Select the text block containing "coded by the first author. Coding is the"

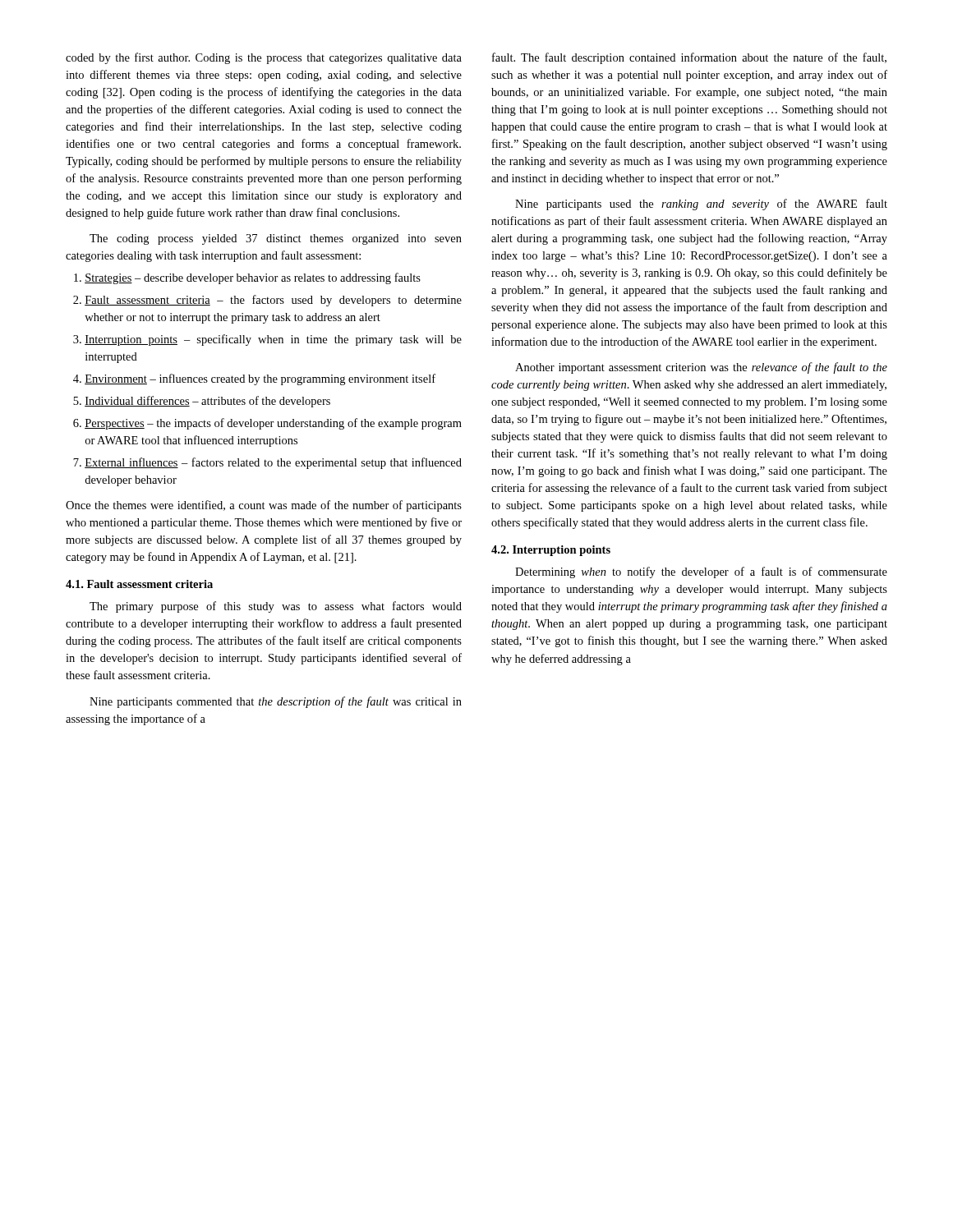pos(264,136)
